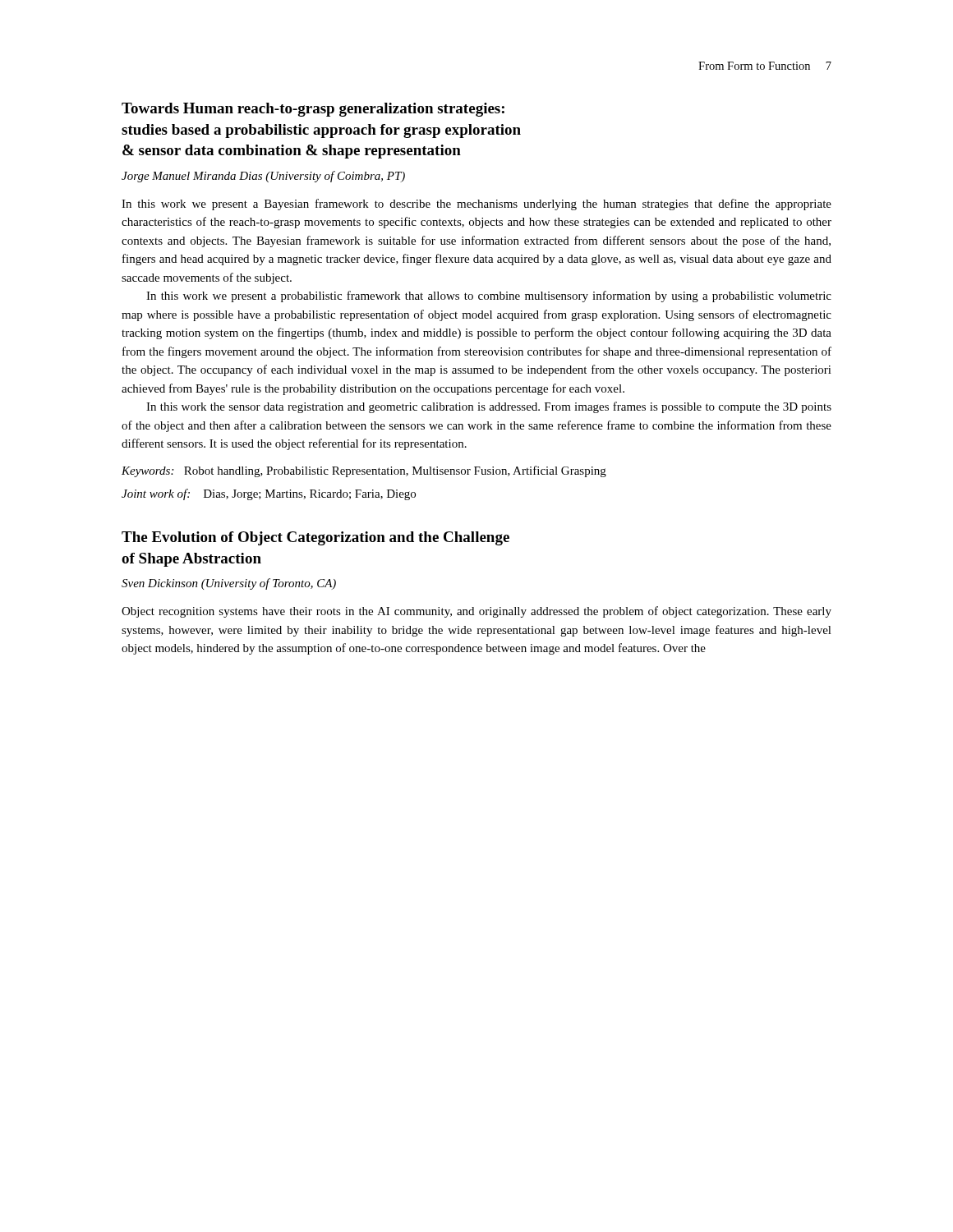The height and width of the screenshot is (1232, 953).
Task: Where is the passage that starts "Jorge Manuel Miranda Dias"?
Action: (x=263, y=176)
